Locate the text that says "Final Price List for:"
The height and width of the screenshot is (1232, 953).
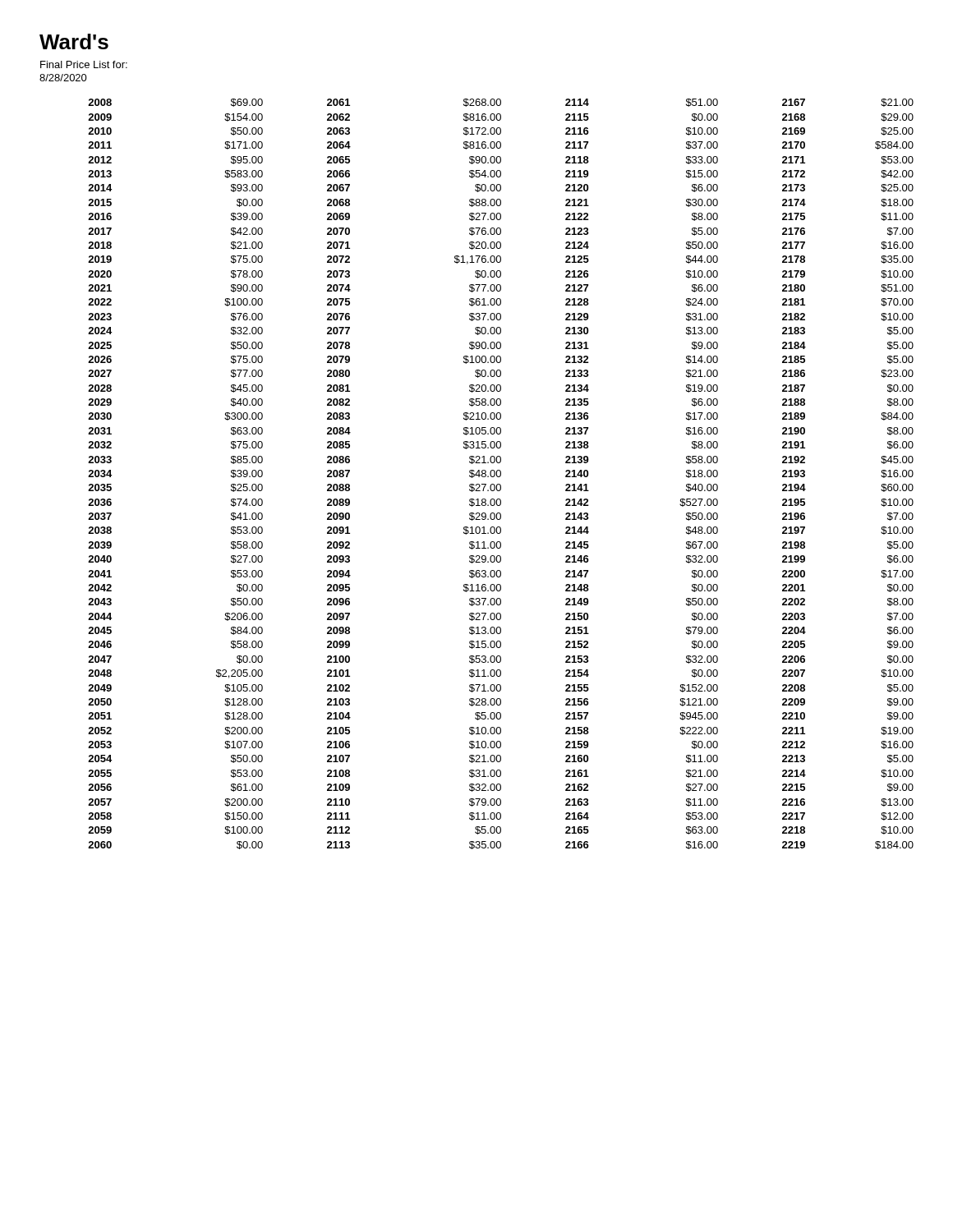coord(84,64)
